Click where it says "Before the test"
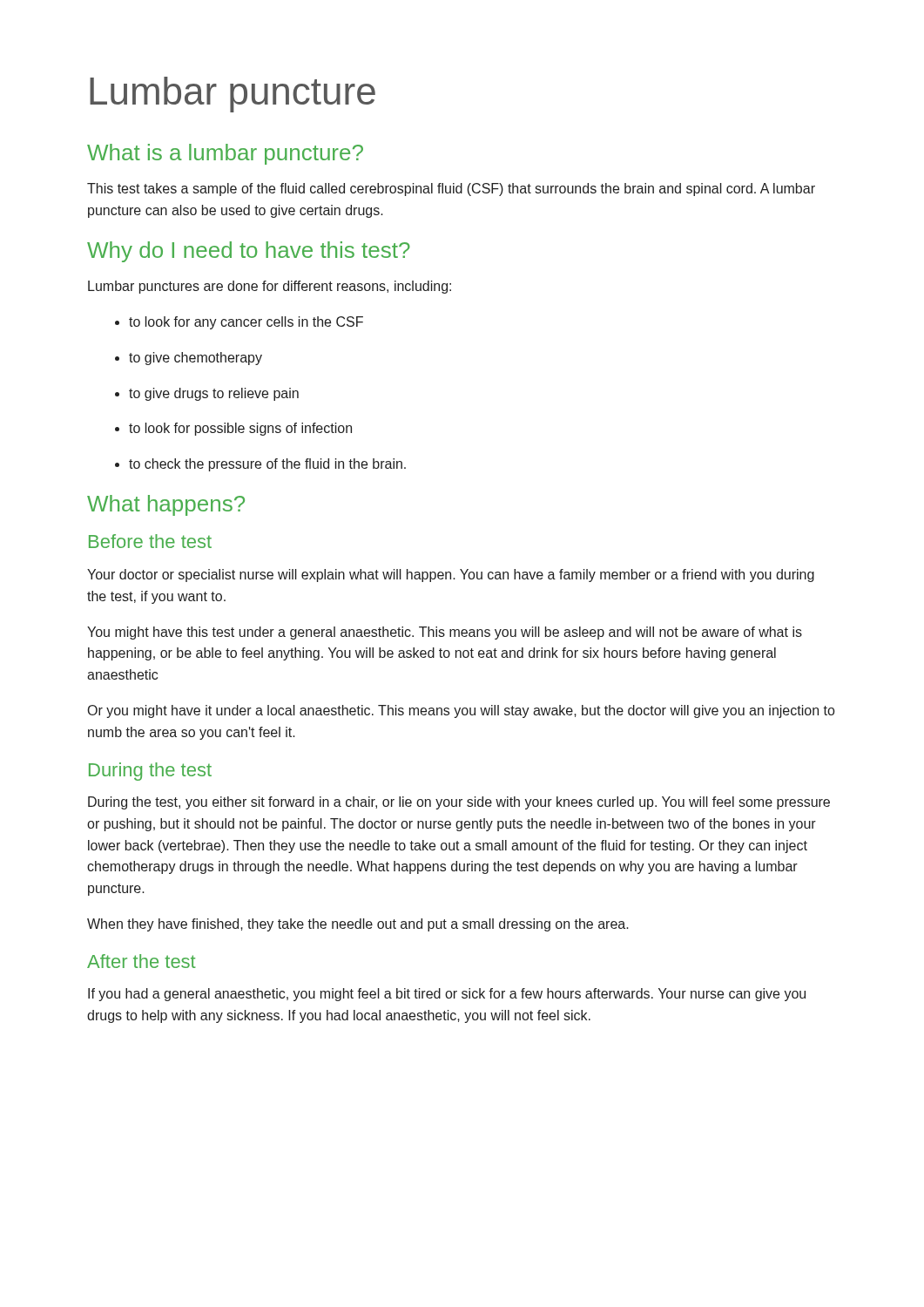This screenshot has height=1307, width=924. [150, 541]
